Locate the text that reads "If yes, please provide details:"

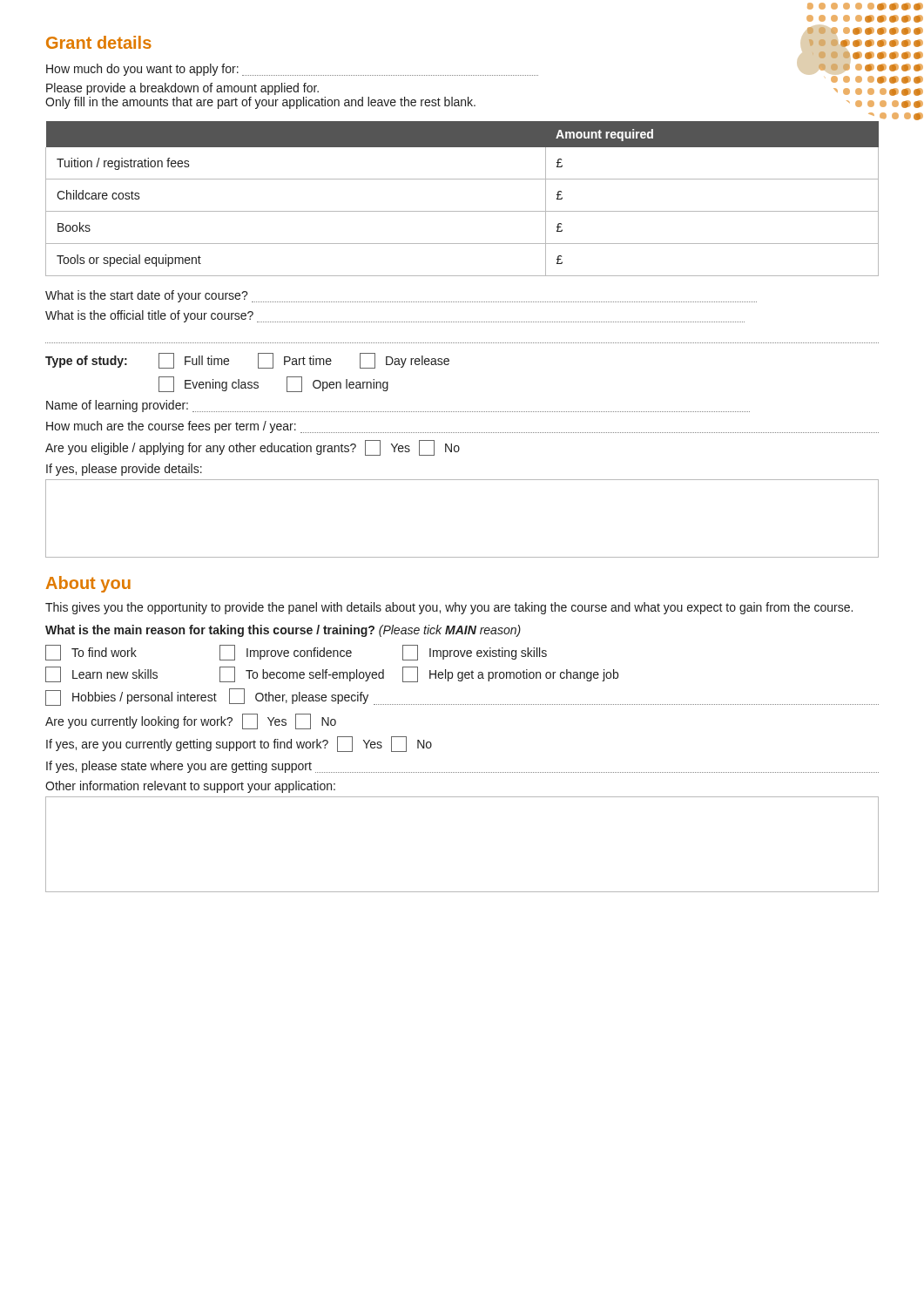[124, 469]
